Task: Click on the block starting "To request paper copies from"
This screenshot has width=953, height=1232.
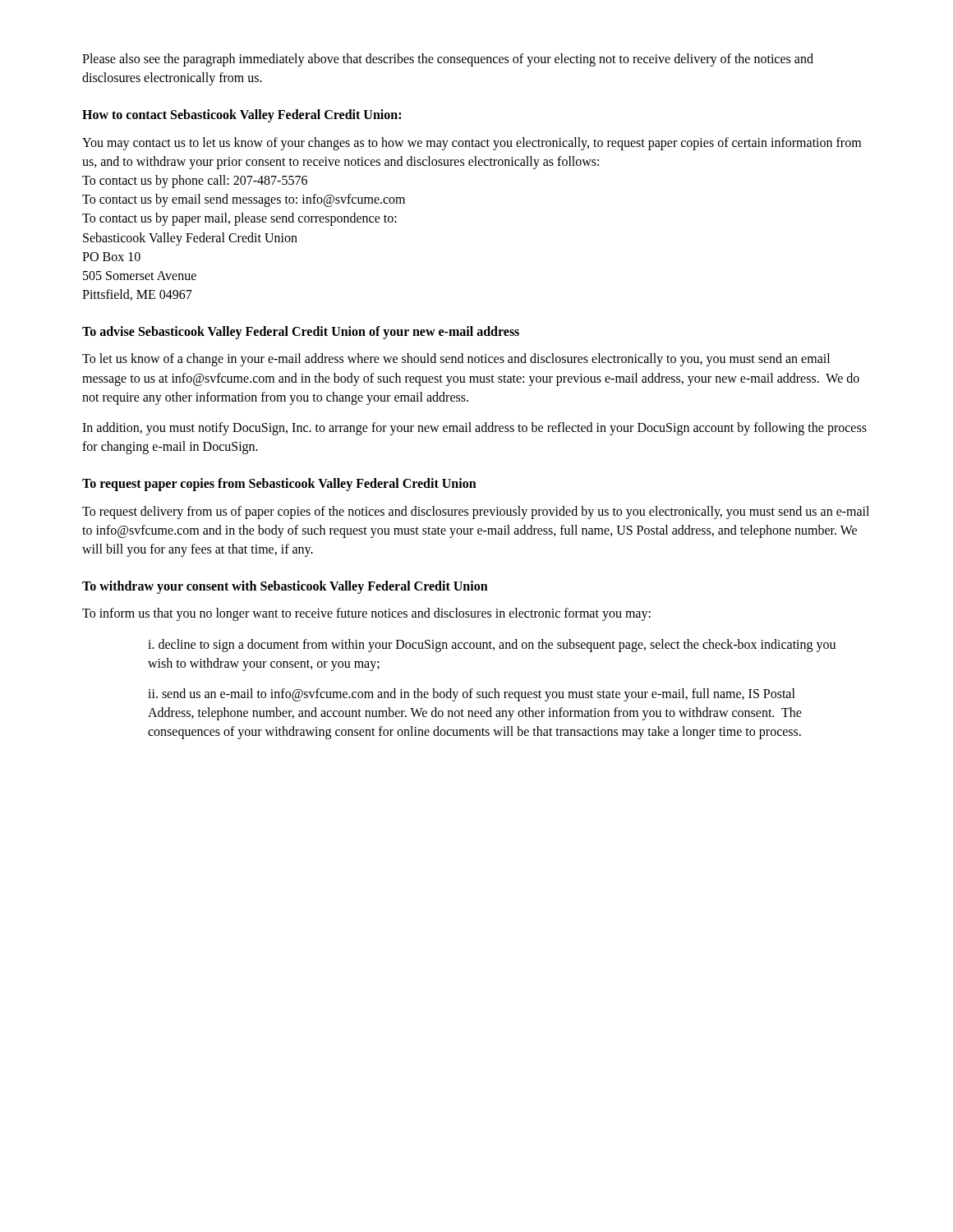Action: 476,484
